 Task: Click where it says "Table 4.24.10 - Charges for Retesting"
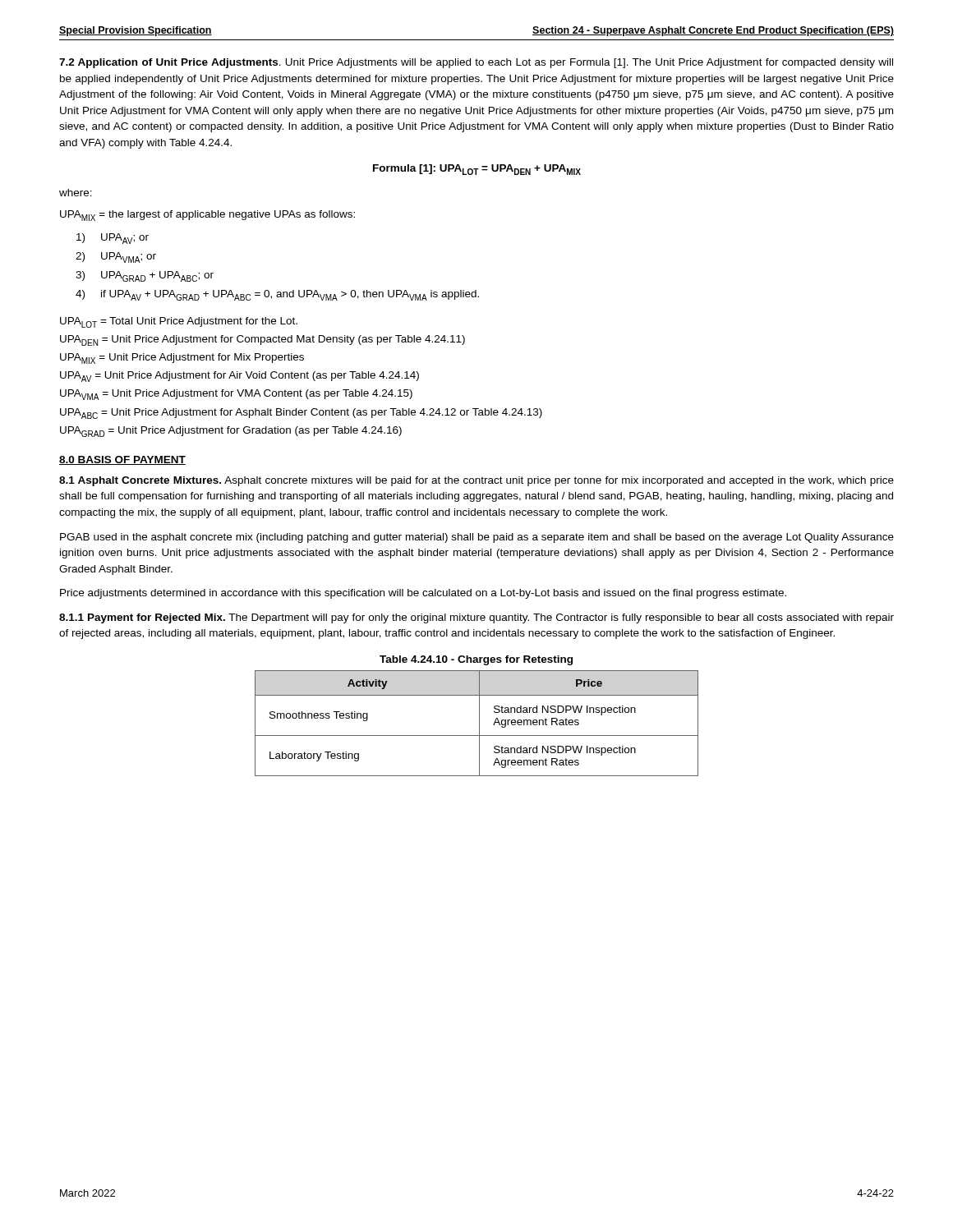[x=476, y=659]
